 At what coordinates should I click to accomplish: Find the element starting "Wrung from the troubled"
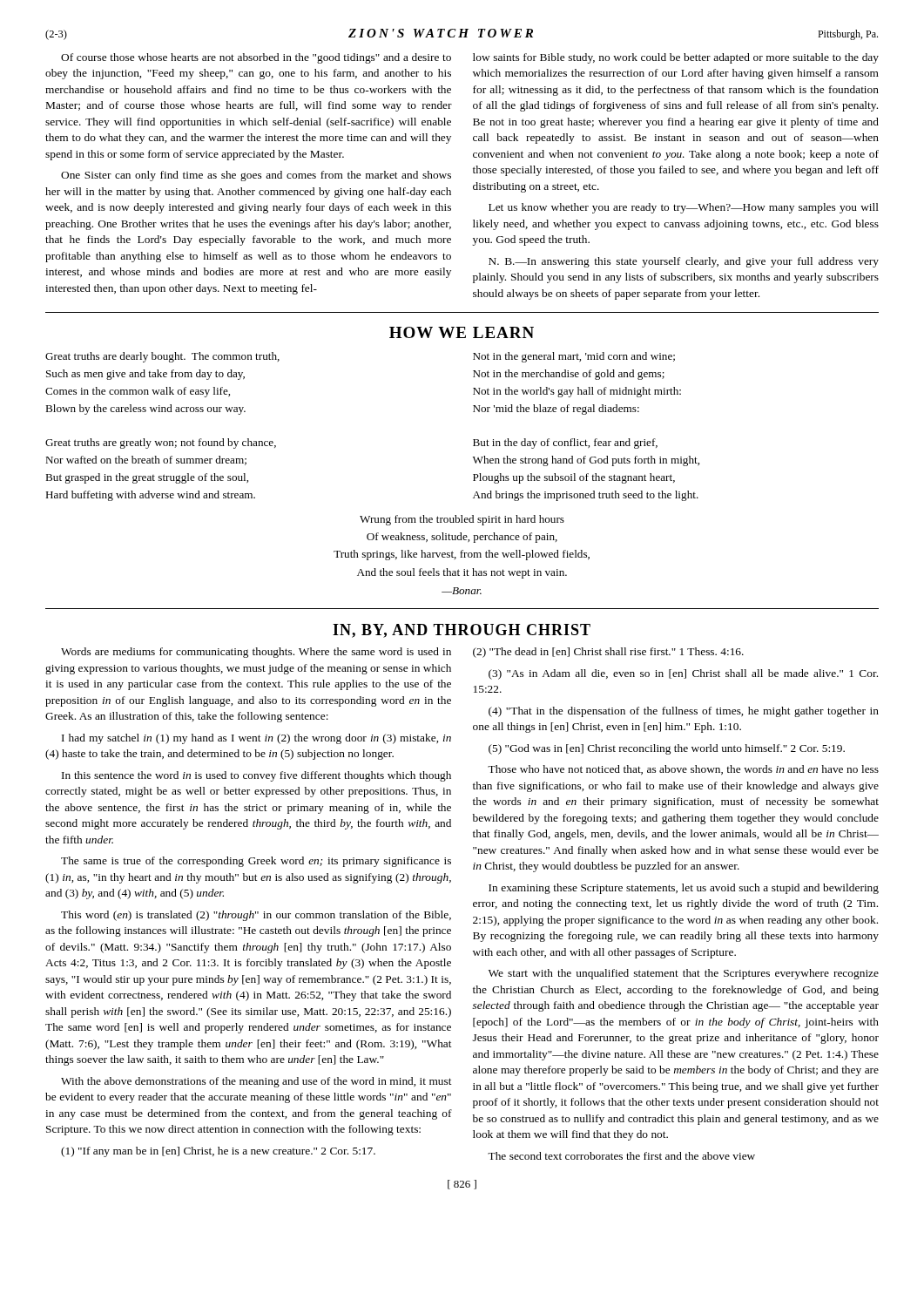(462, 546)
